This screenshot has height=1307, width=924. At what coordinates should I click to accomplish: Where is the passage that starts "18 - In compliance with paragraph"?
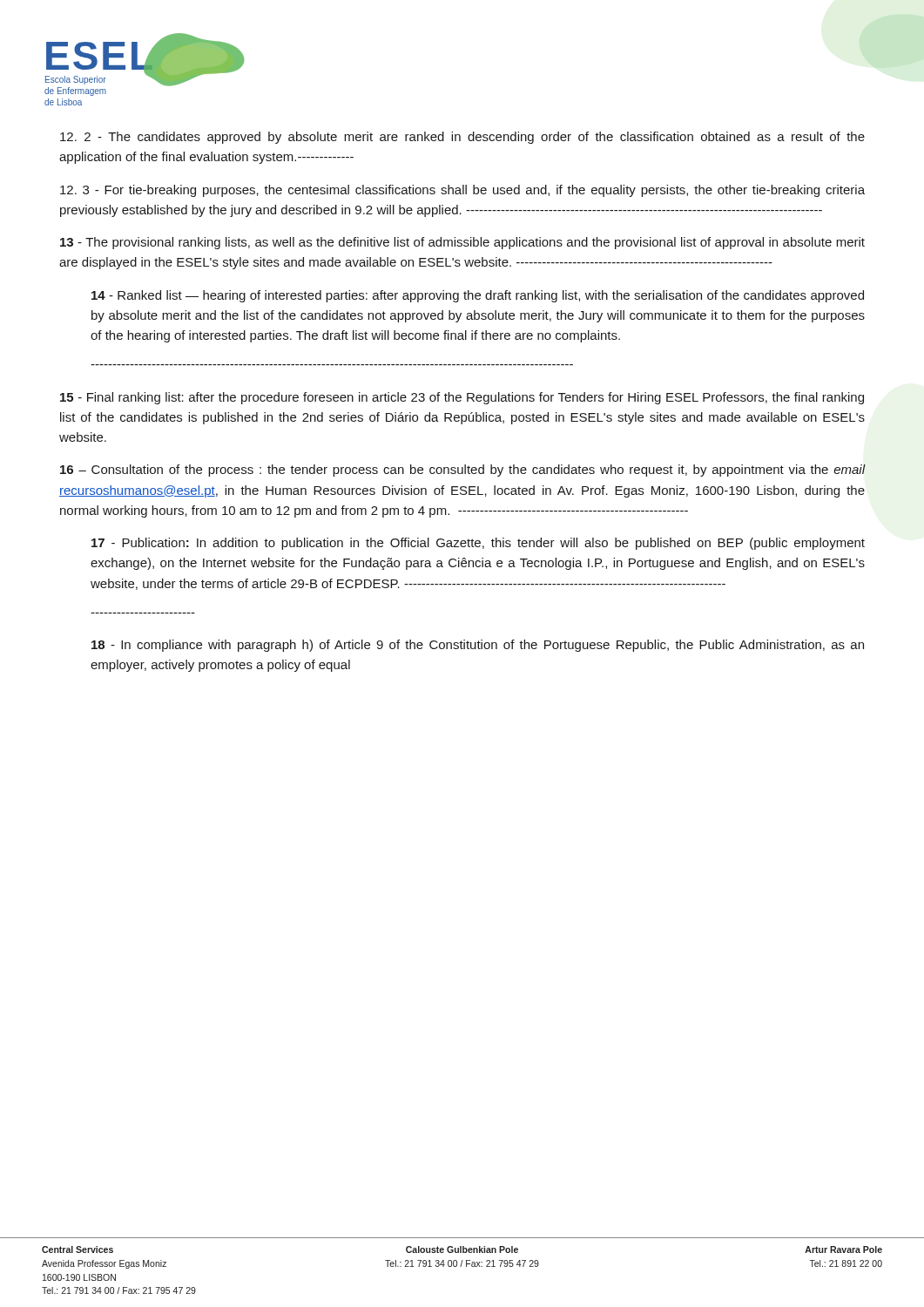click(478, 654)
